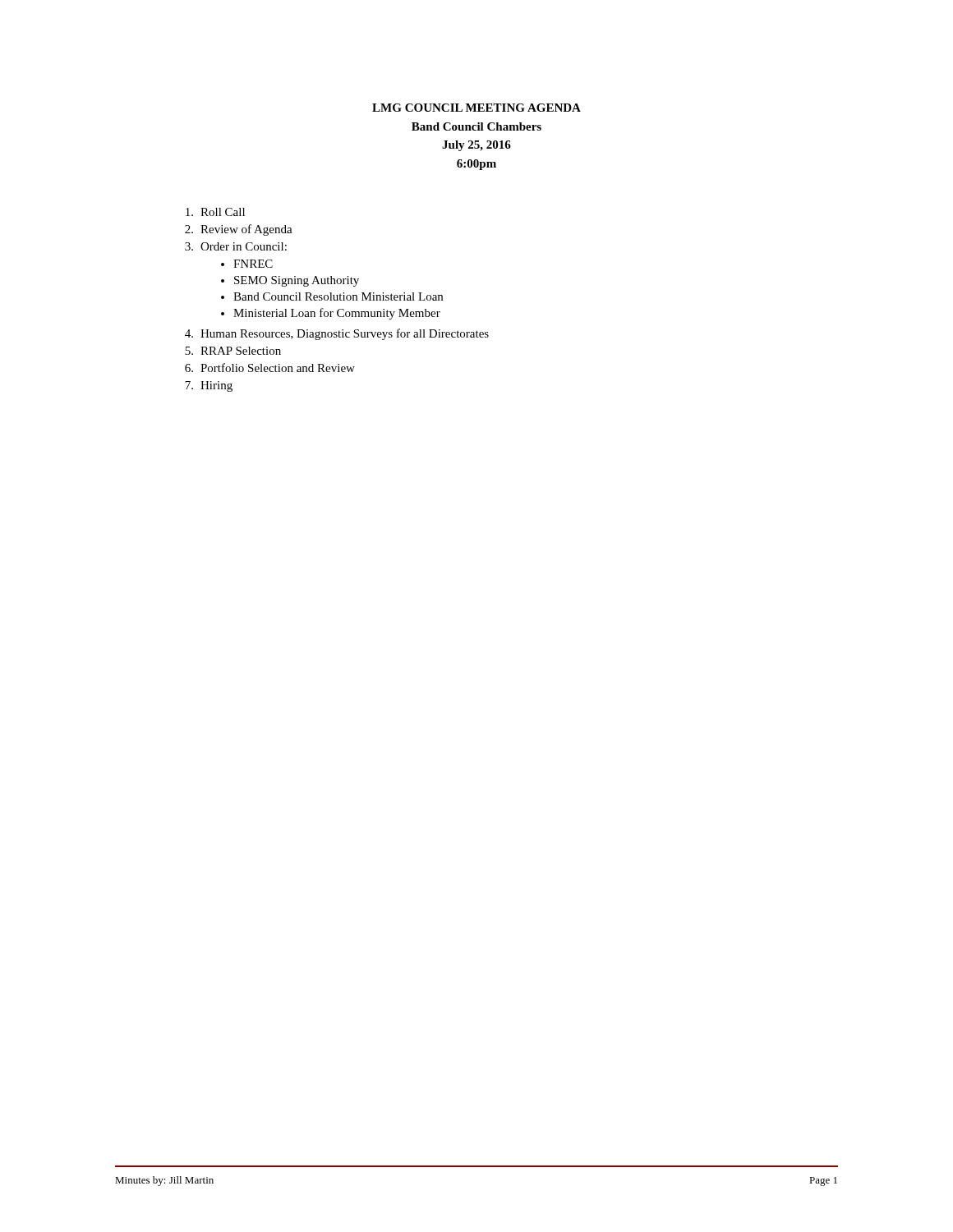Navigate to the text starting "2. Review of Agenda"
The width and height of the screenshot is (953, 1232).
(228, 230)
